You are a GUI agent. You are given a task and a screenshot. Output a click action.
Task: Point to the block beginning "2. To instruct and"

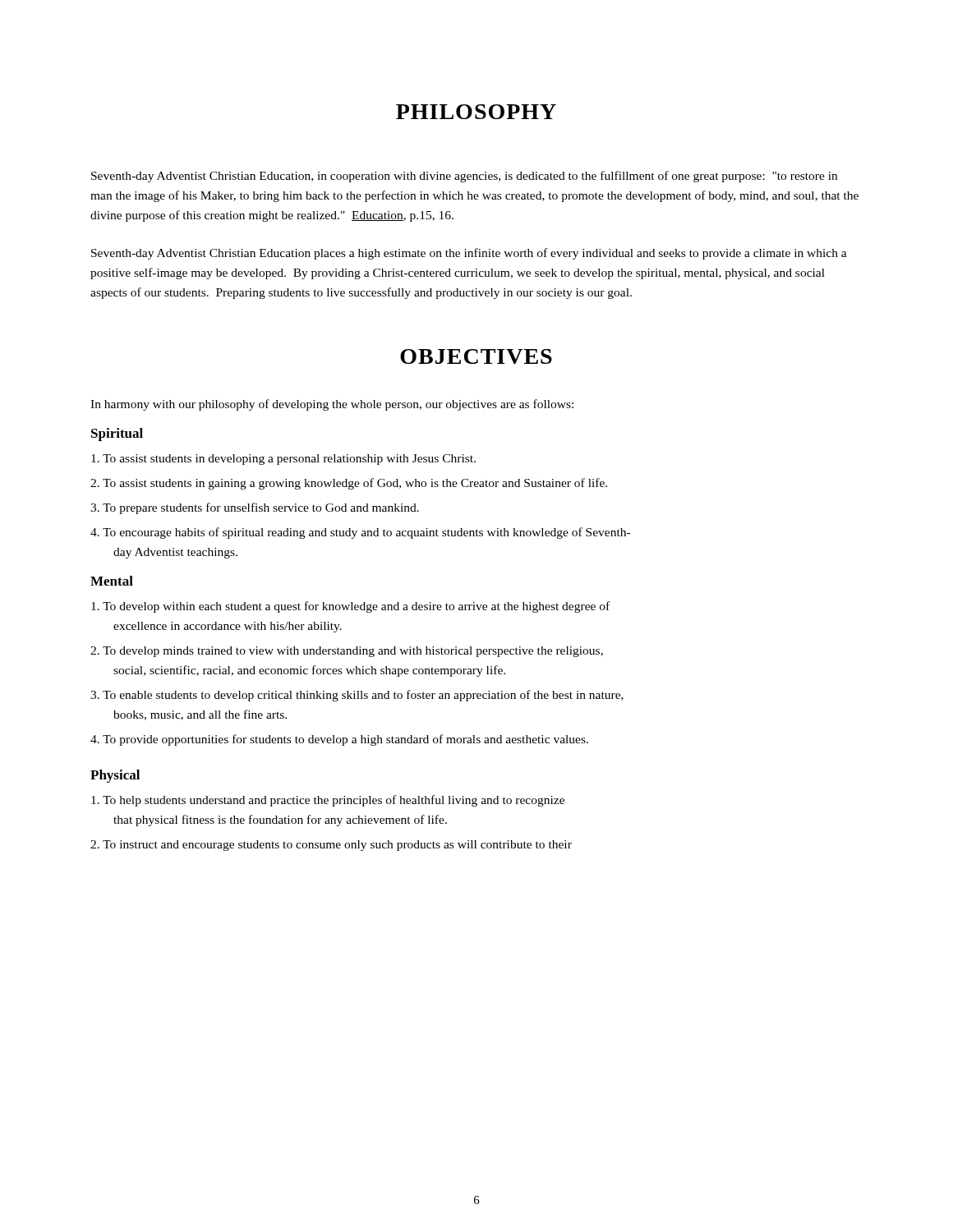pyautogui.click(x=331, y=844)
